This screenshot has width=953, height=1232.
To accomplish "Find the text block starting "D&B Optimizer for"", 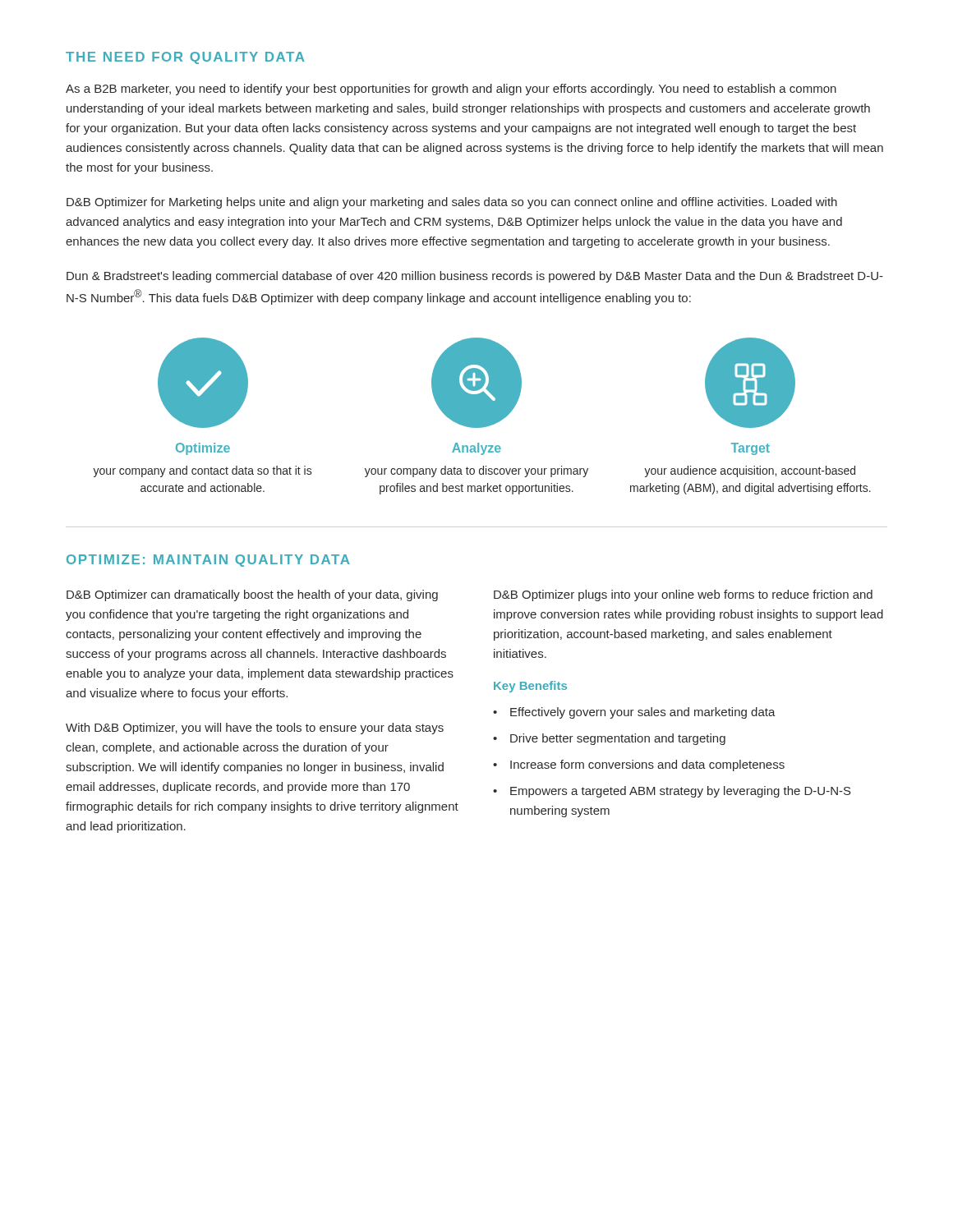I will tap(454, 221).
